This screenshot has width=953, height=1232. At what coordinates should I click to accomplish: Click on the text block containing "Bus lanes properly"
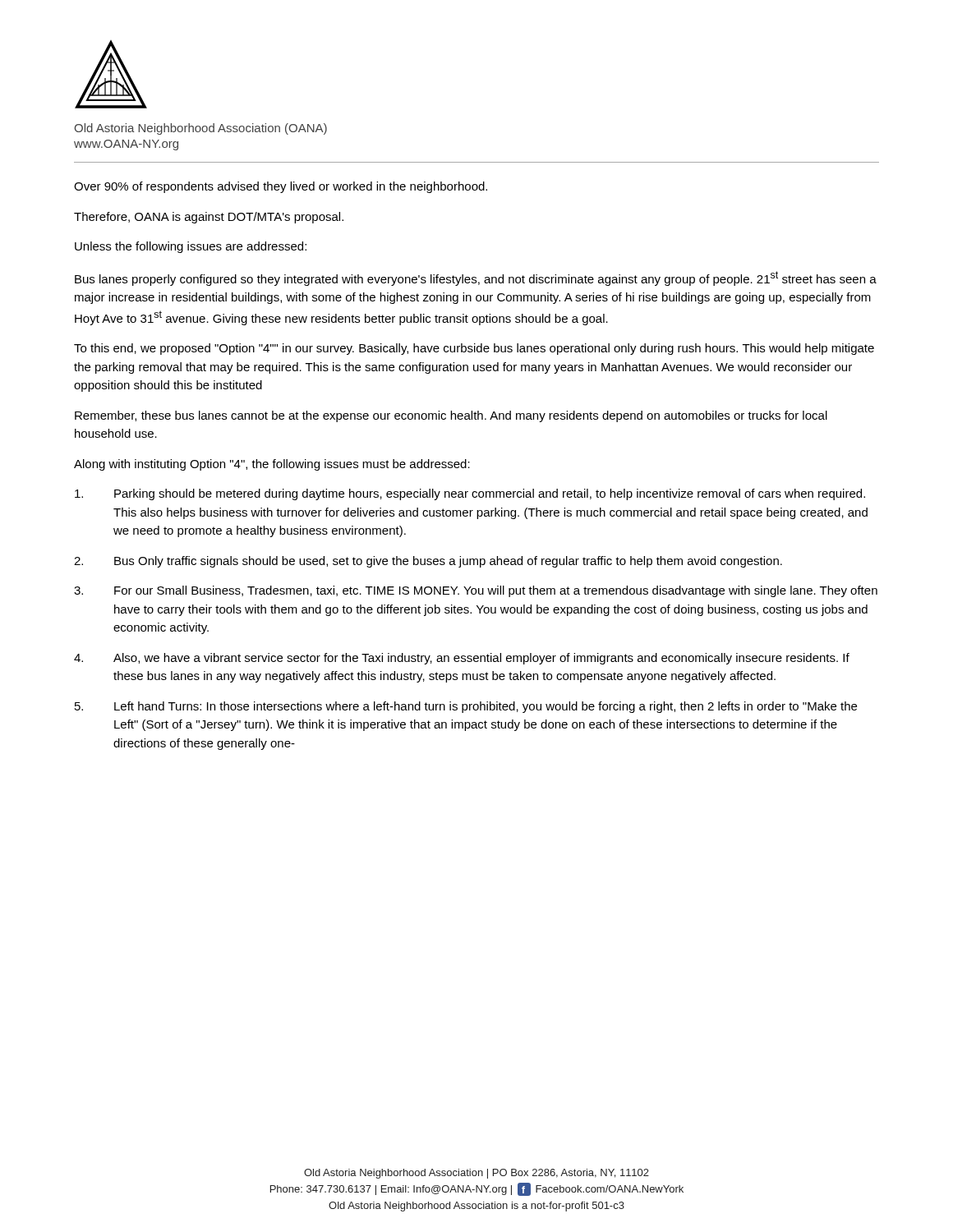[x=476, y=298]
